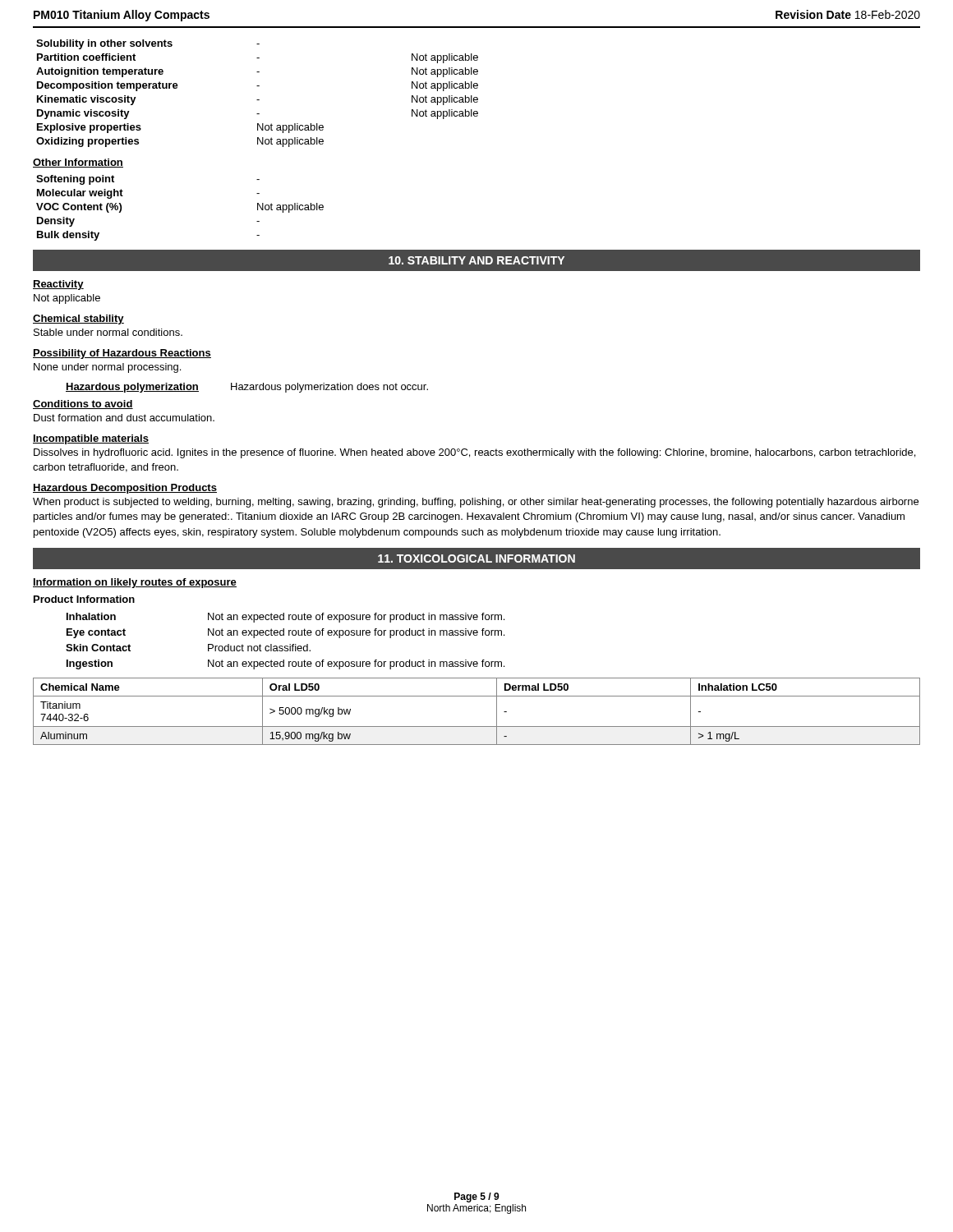This screenshot has width=953, height=1232.
Task: Point to the text block starting "Information on likely routes of exposure"
Action: point(135,582)
